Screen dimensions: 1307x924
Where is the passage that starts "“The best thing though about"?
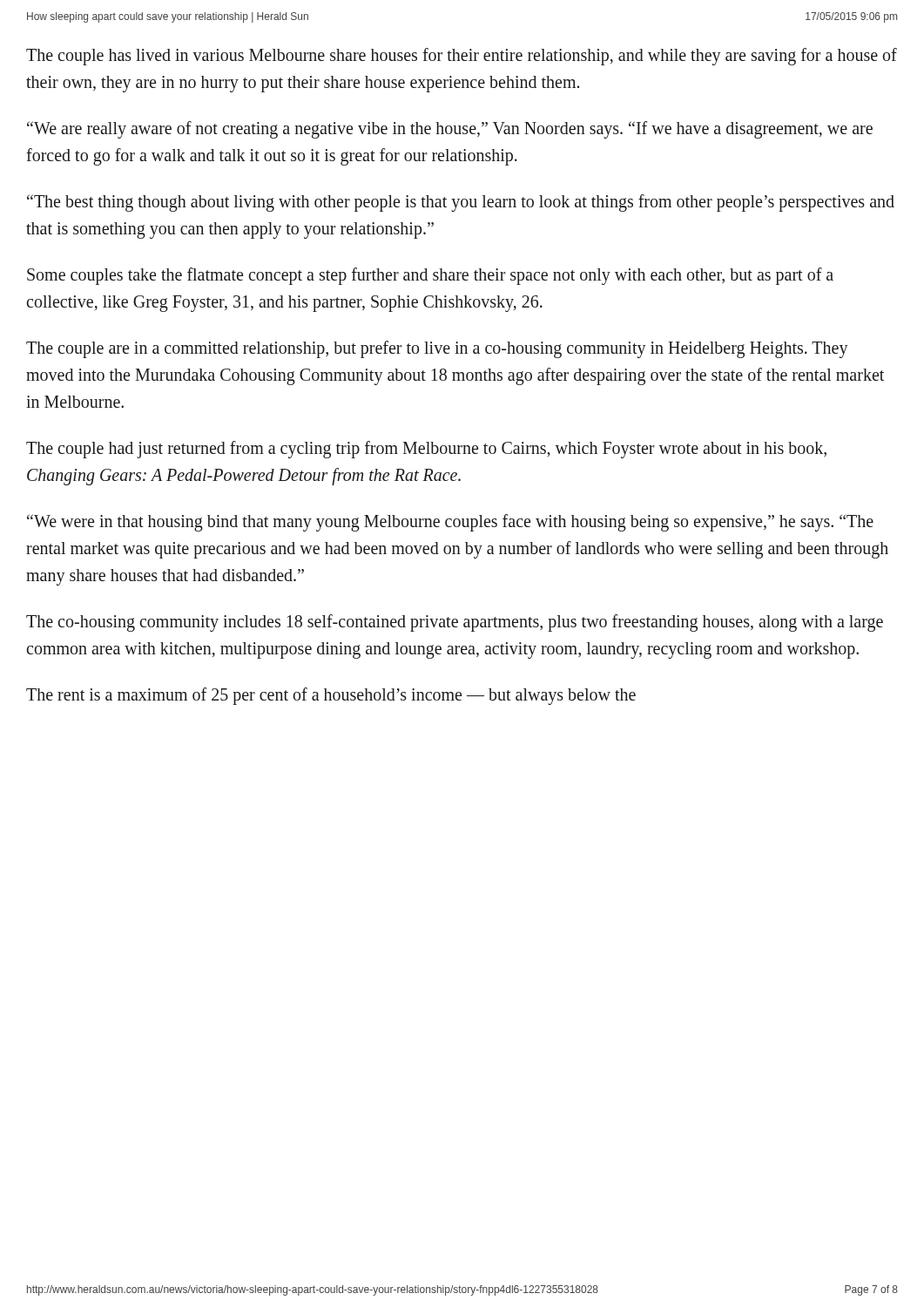tap(460, 215)
